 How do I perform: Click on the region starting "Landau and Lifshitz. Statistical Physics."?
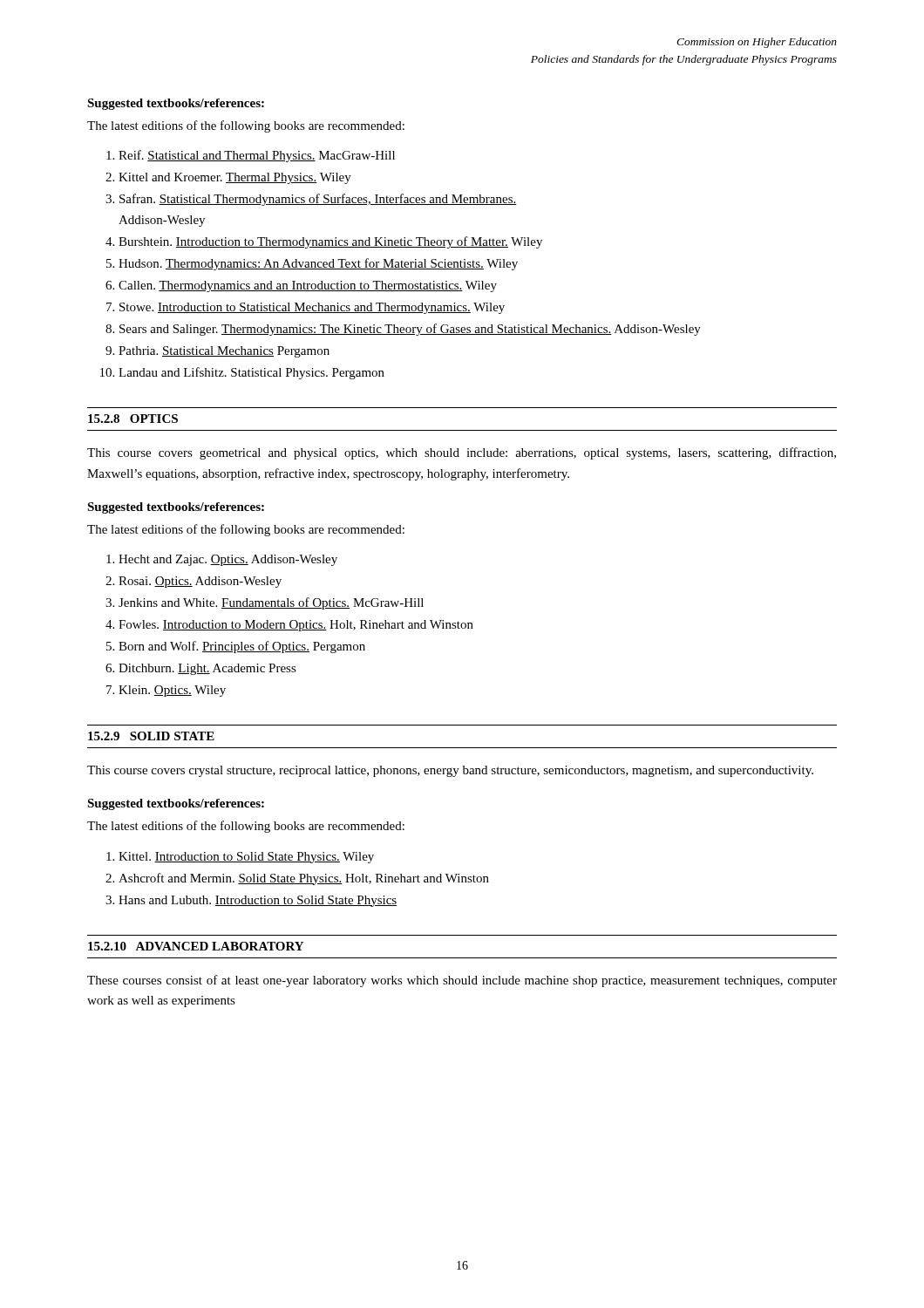click(x=252, y=373)
